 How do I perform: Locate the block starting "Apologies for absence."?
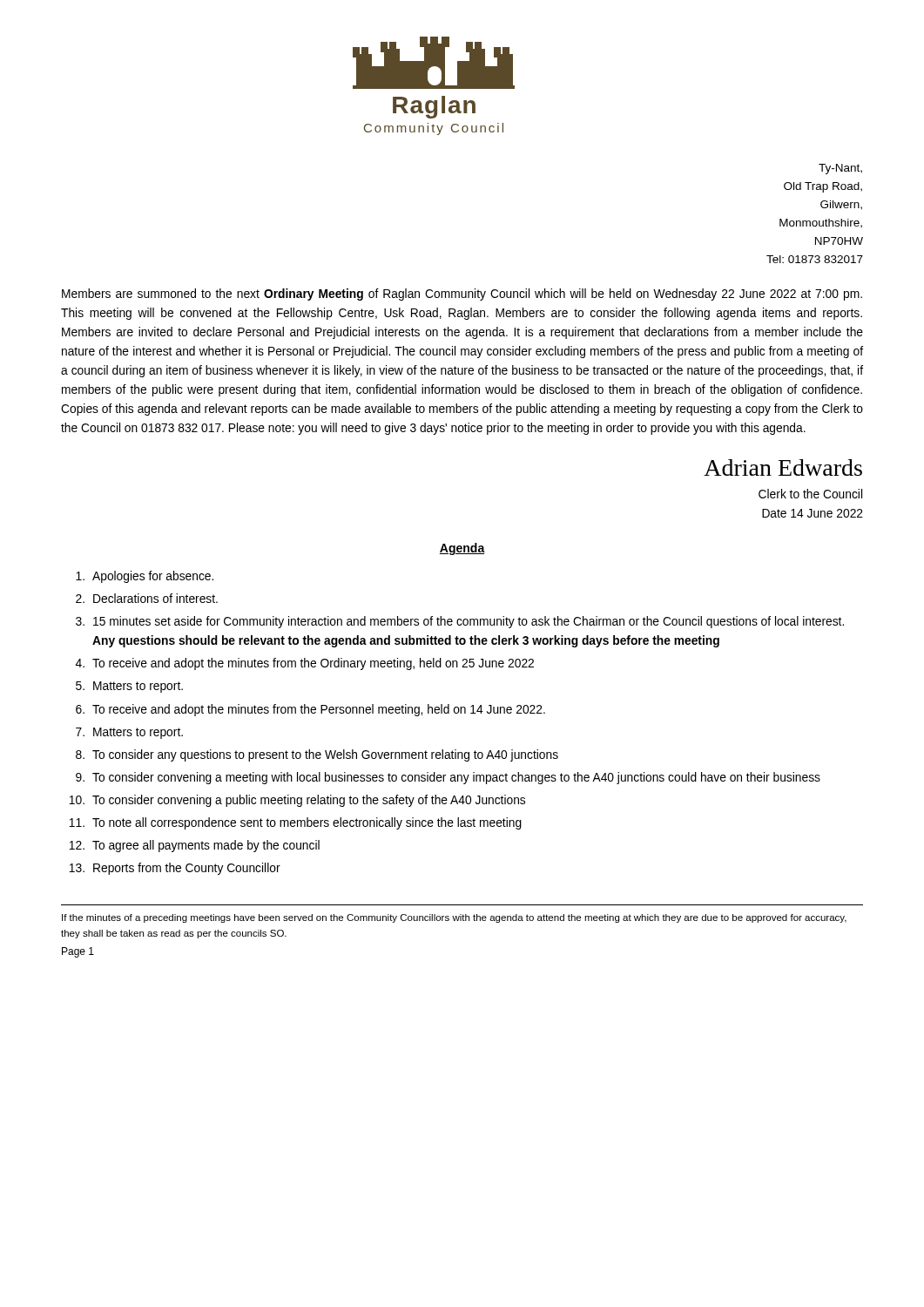[145, 577]
